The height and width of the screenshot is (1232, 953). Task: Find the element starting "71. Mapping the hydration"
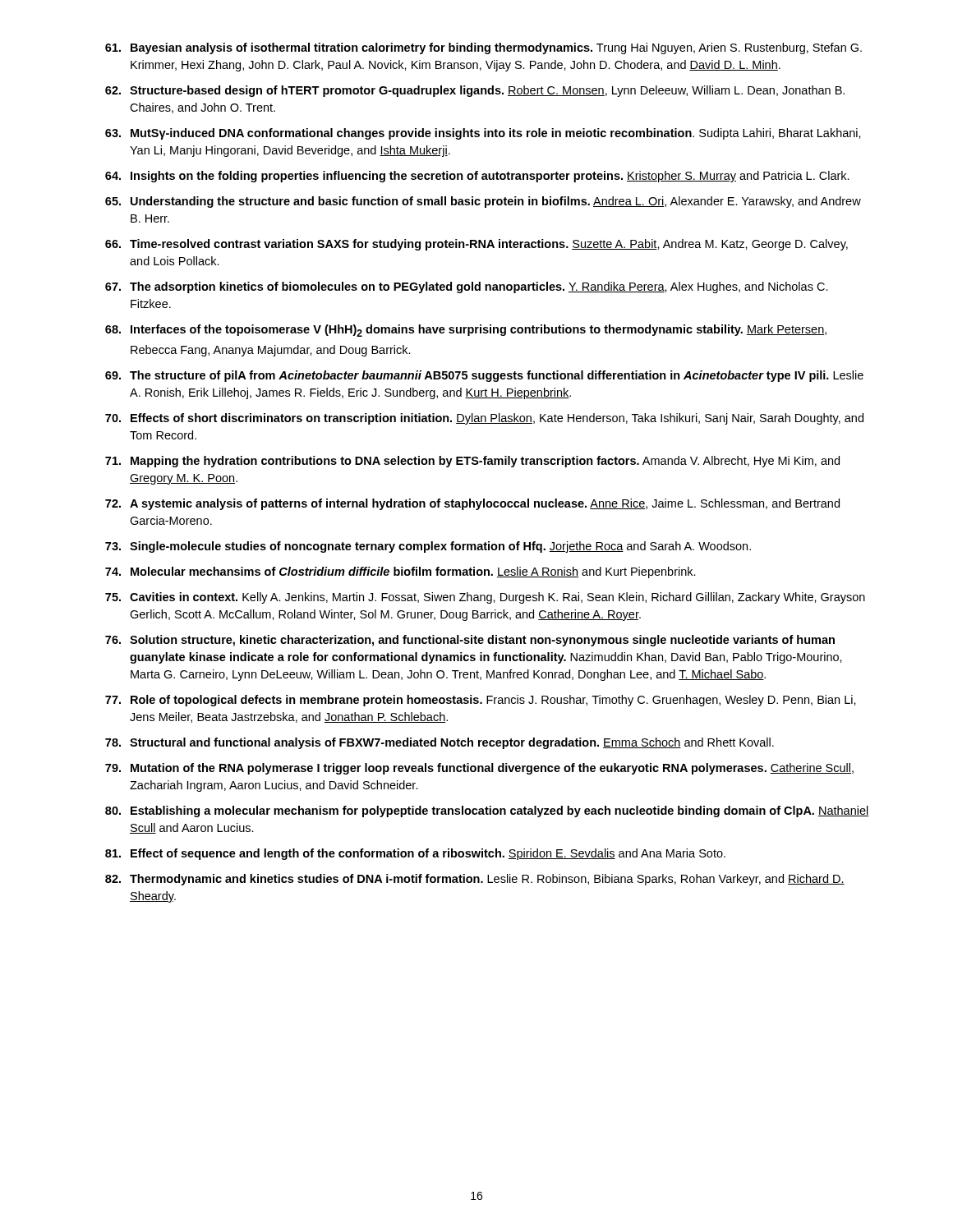point(476,470)
